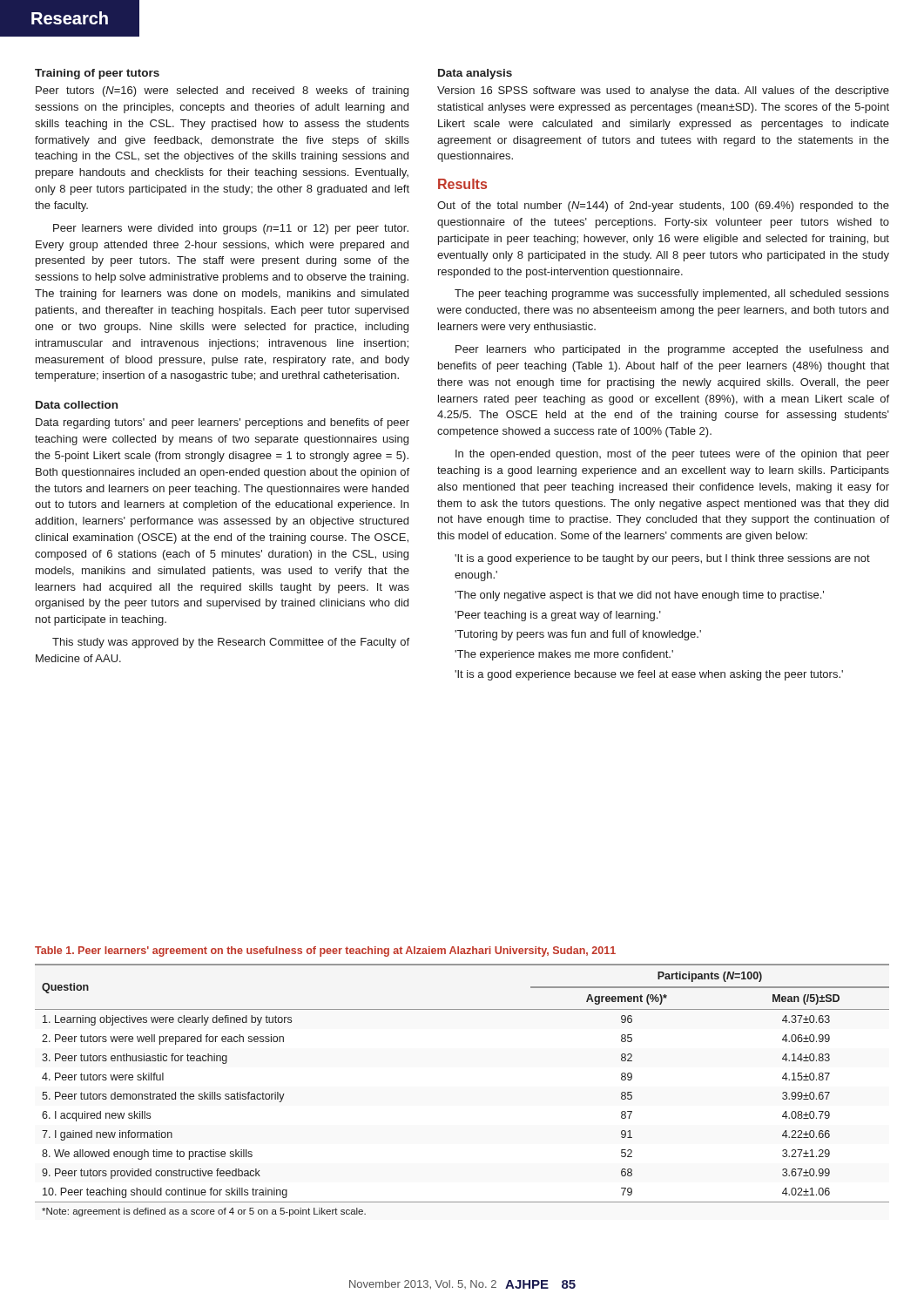Point to the block starting "'Peer teaching is a great way of learning.'"

click(558, 614)
